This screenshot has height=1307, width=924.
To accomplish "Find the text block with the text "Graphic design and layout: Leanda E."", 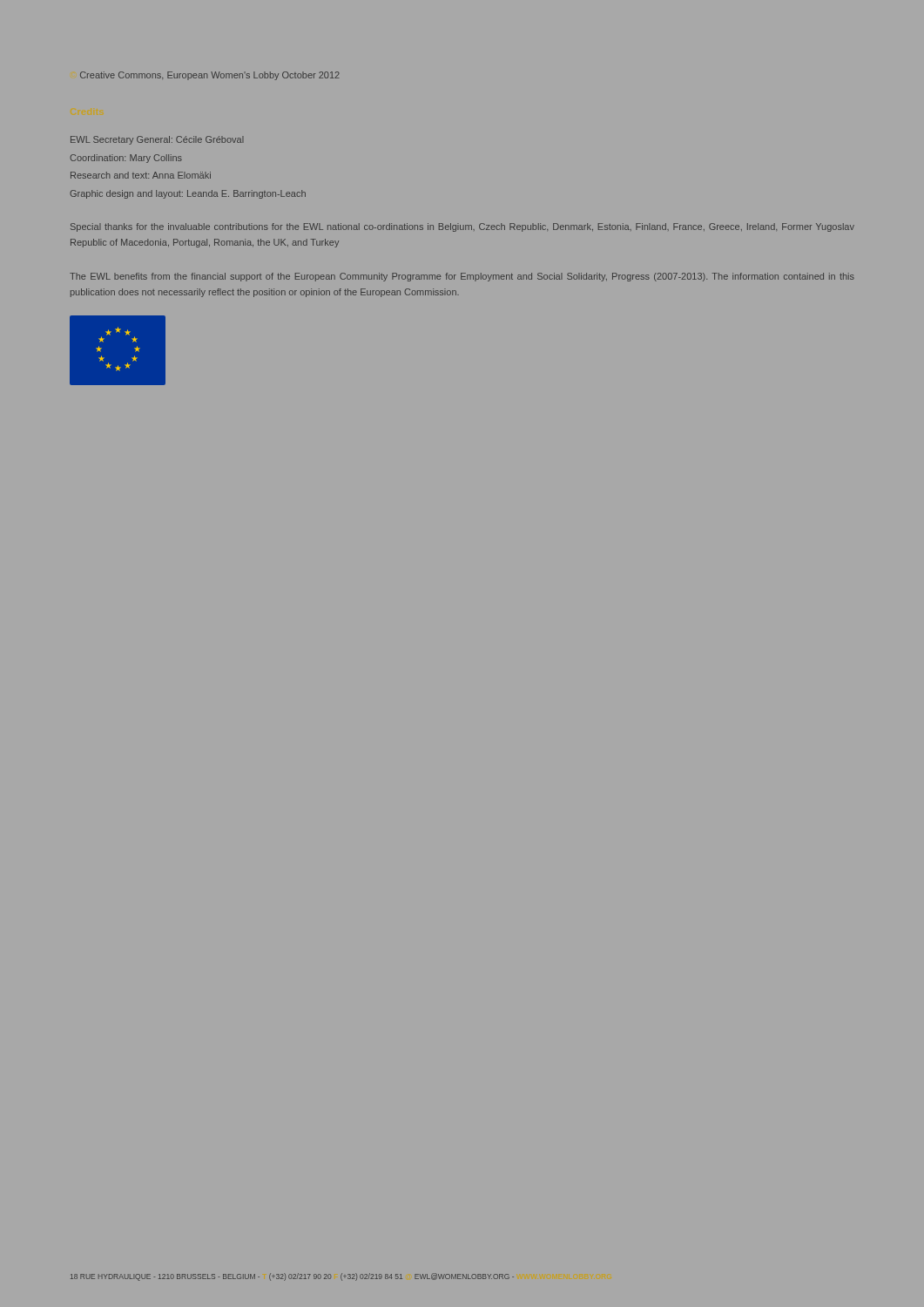I will [188, 193].
